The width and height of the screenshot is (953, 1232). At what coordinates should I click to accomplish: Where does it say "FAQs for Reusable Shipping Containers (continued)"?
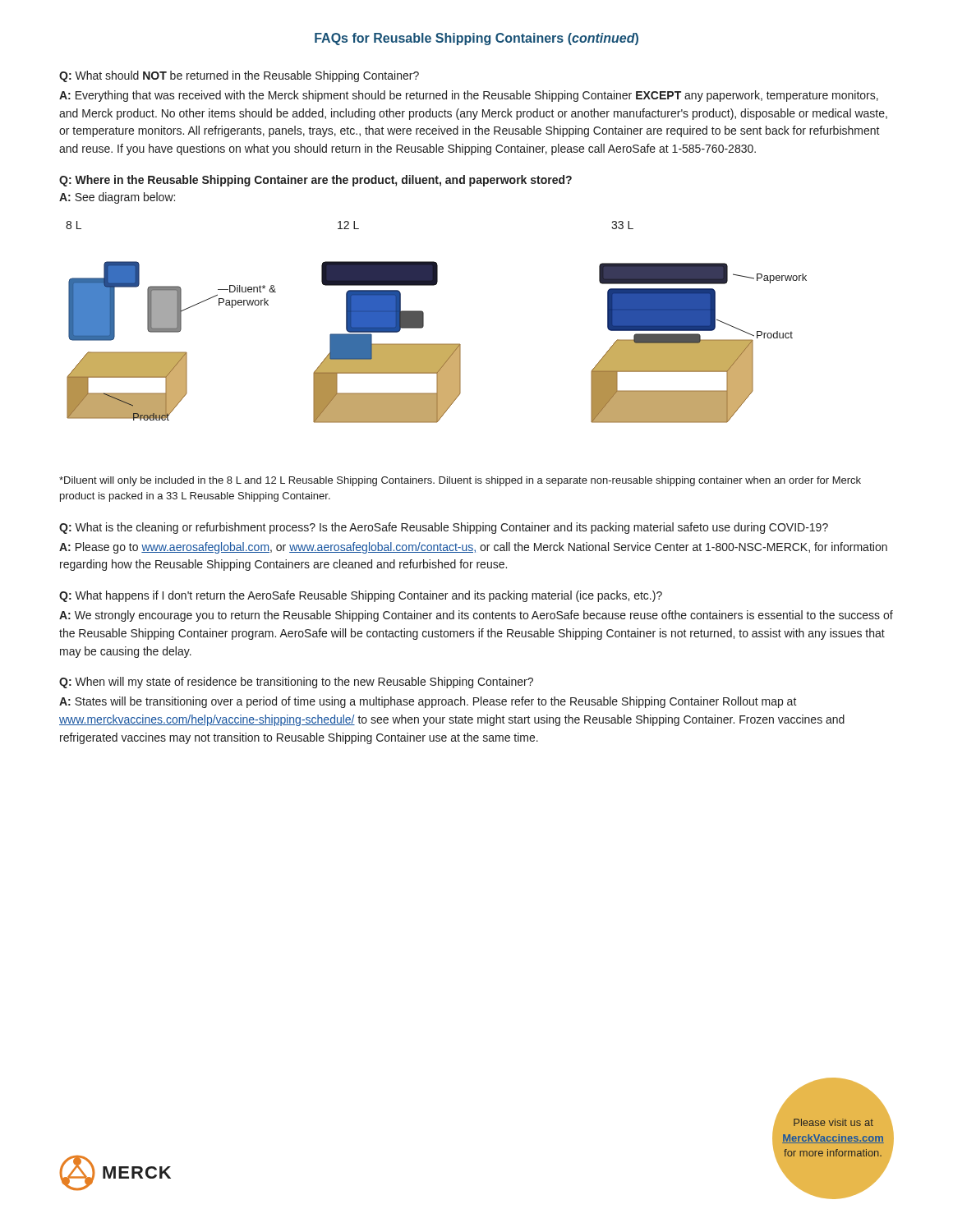476,38
